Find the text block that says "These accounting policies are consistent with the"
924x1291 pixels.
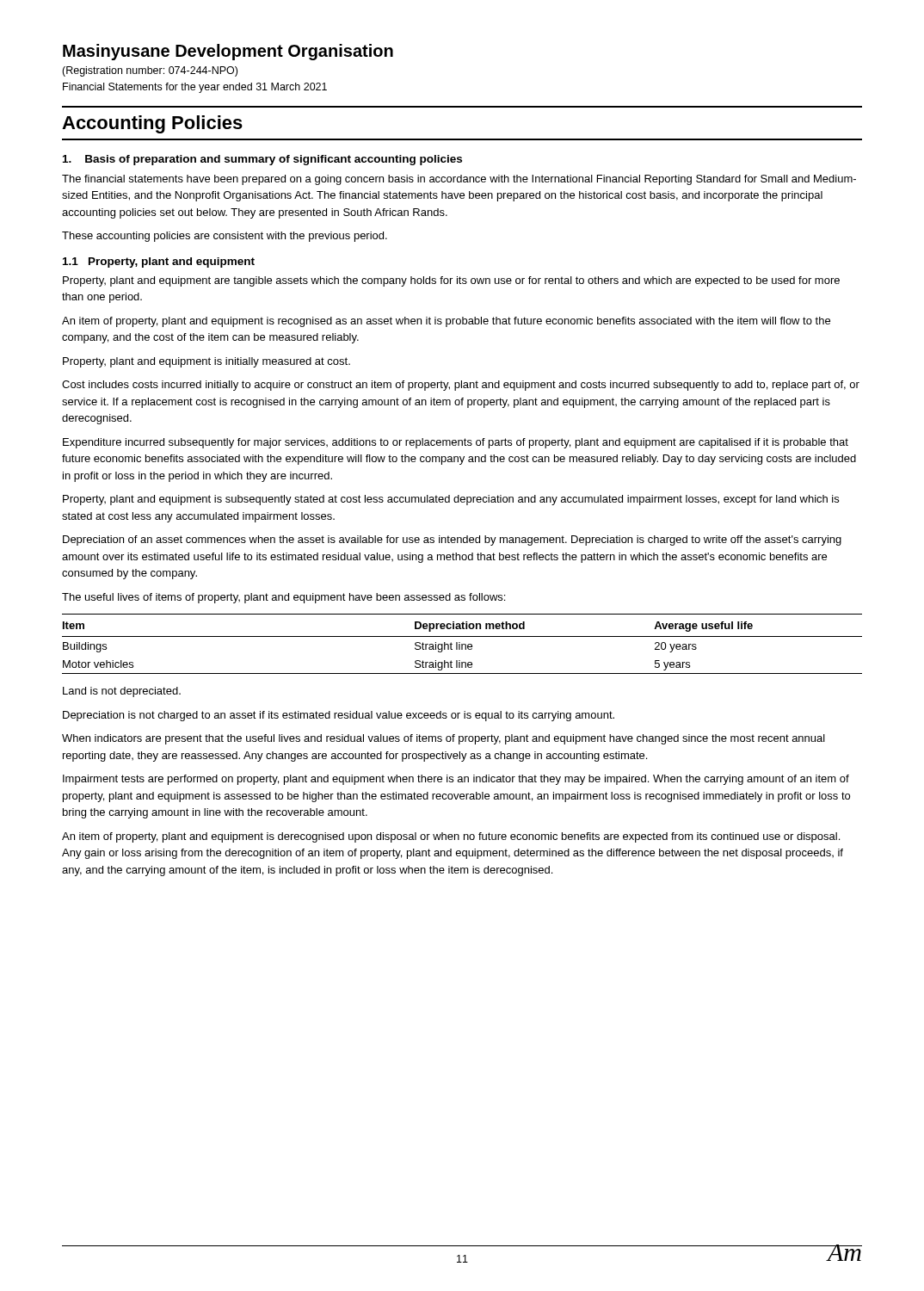(225, 235)
